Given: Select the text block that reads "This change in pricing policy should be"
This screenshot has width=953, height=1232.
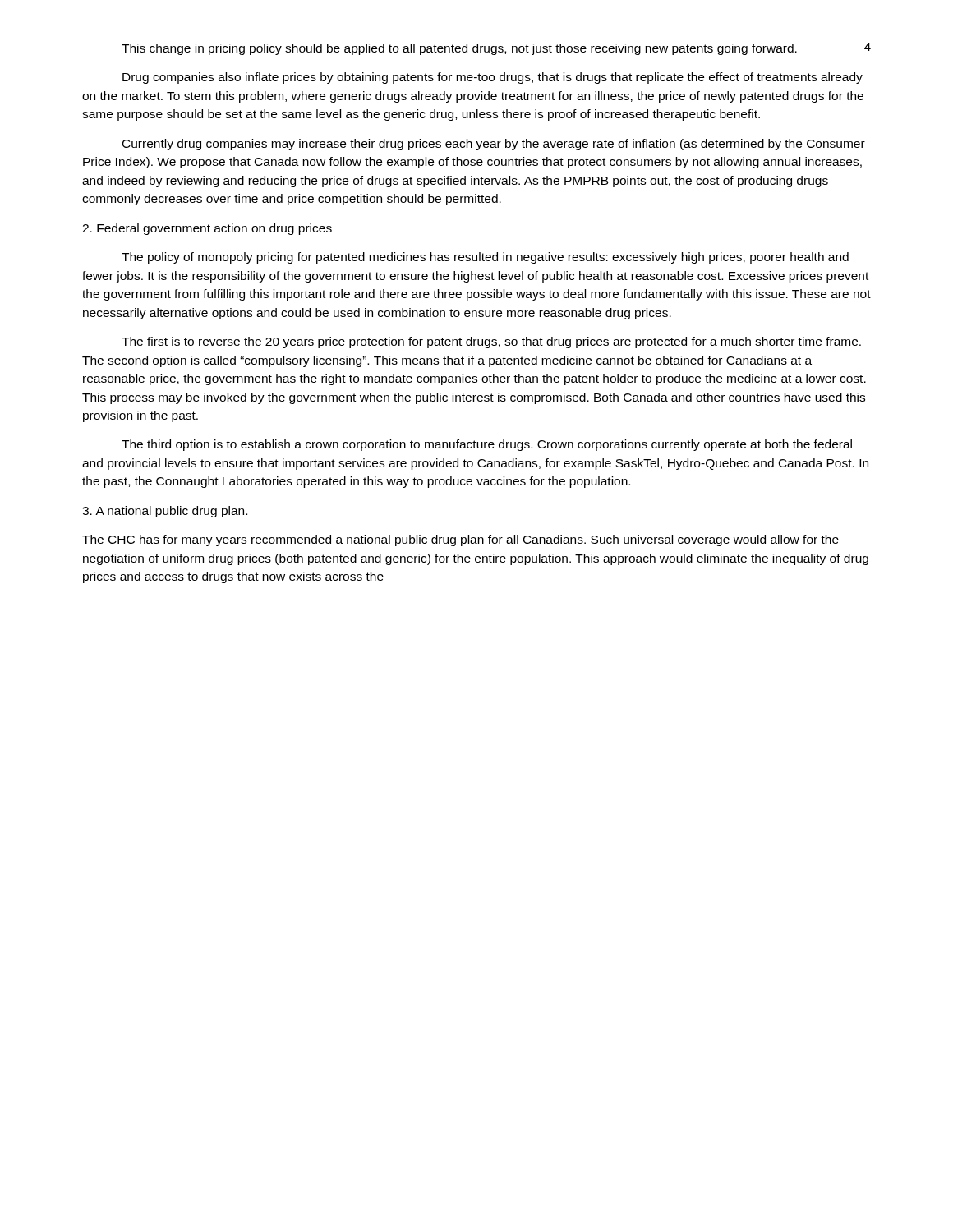Looking at the screenshot, I should pyautogui.click(x=476, y=49).
